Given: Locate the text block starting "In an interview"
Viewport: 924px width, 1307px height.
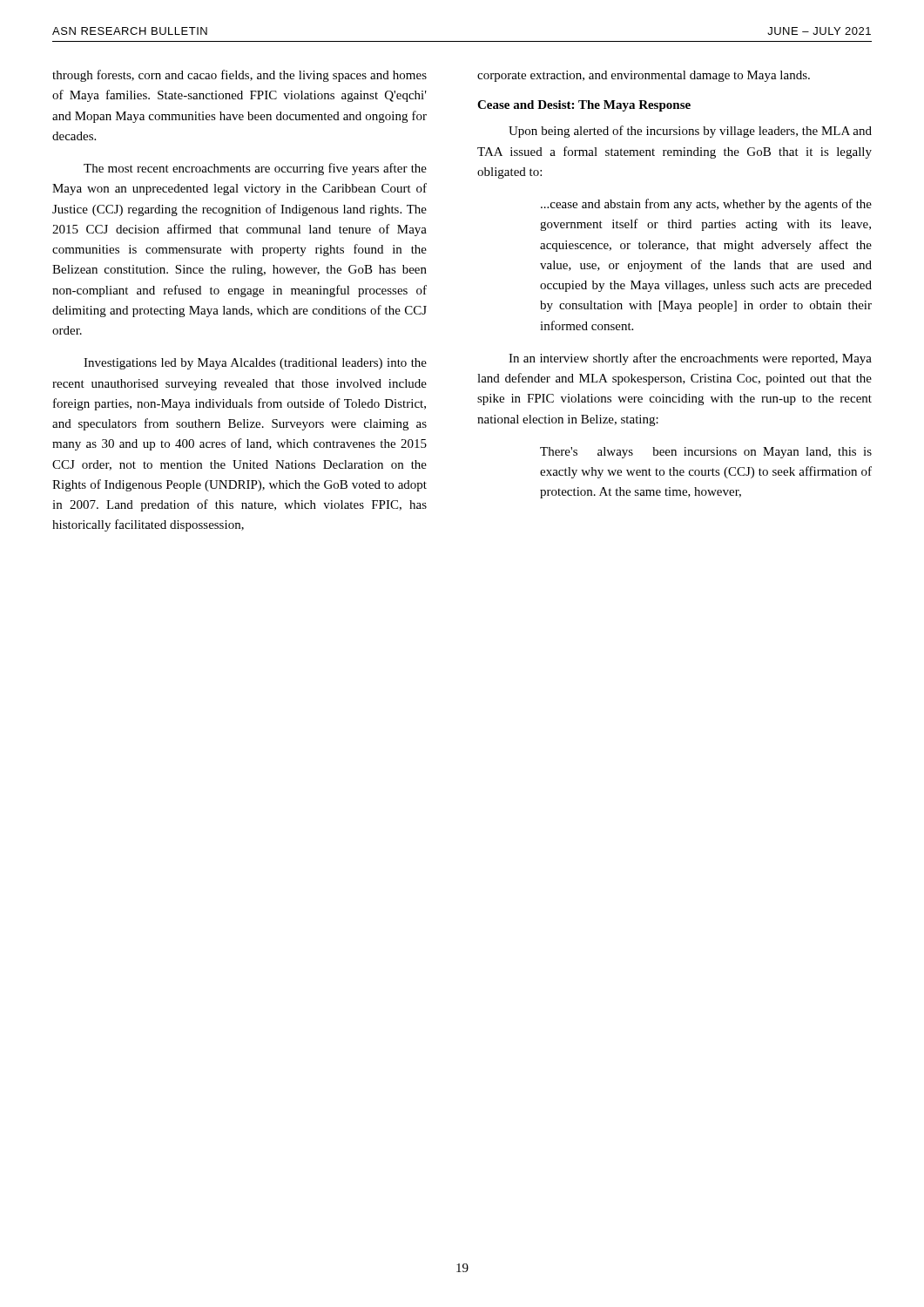Looking at the screenshot, I should (674, 389).
